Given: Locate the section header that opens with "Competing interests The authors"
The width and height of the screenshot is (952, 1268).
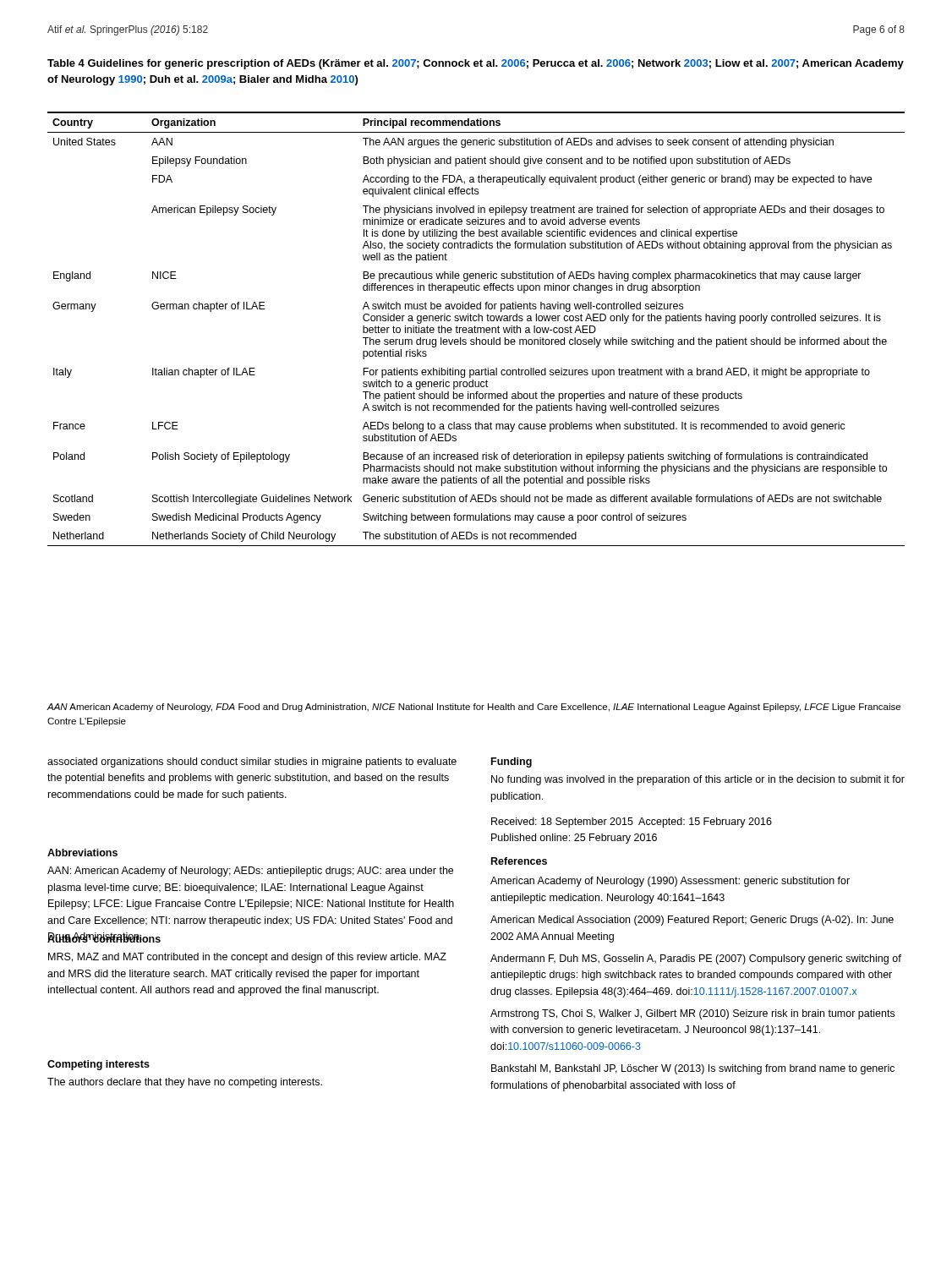Looking at the screenshot, I should [254, 1074].
